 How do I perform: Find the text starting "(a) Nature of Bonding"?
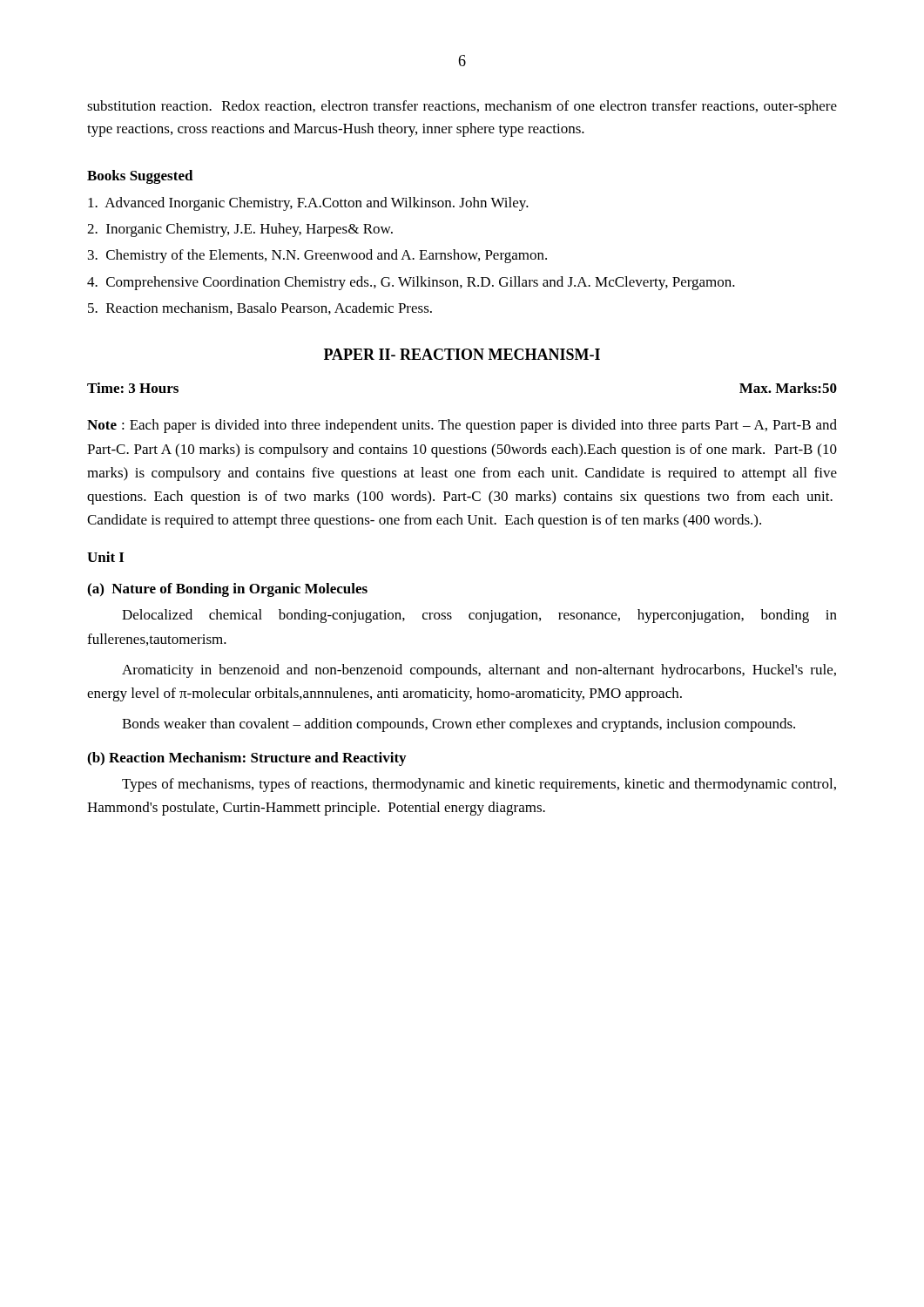coord(227,589)
